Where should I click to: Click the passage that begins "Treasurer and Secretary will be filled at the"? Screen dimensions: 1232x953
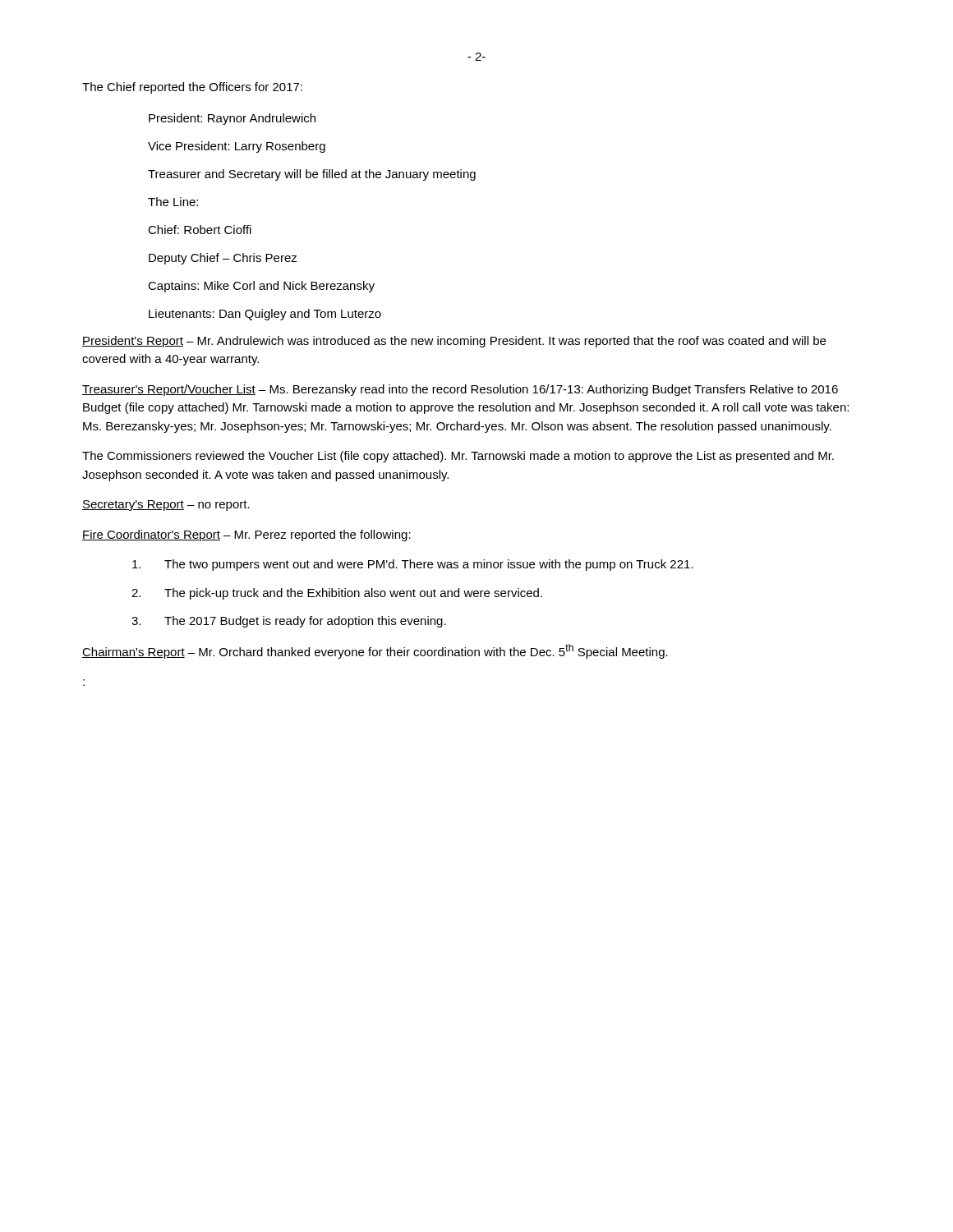[x=312, y=173]
